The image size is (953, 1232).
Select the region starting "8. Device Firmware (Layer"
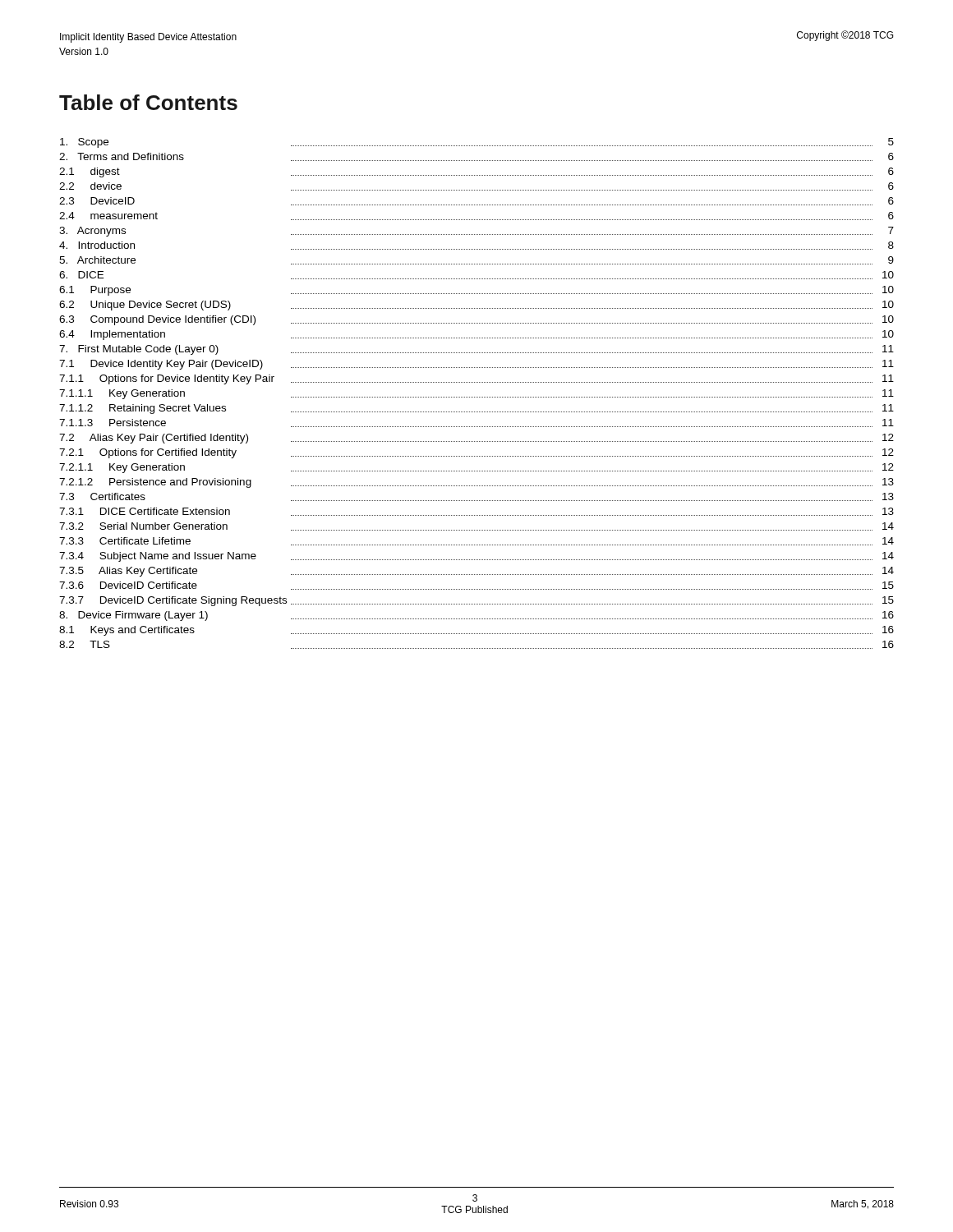click(x=476, y=614)
